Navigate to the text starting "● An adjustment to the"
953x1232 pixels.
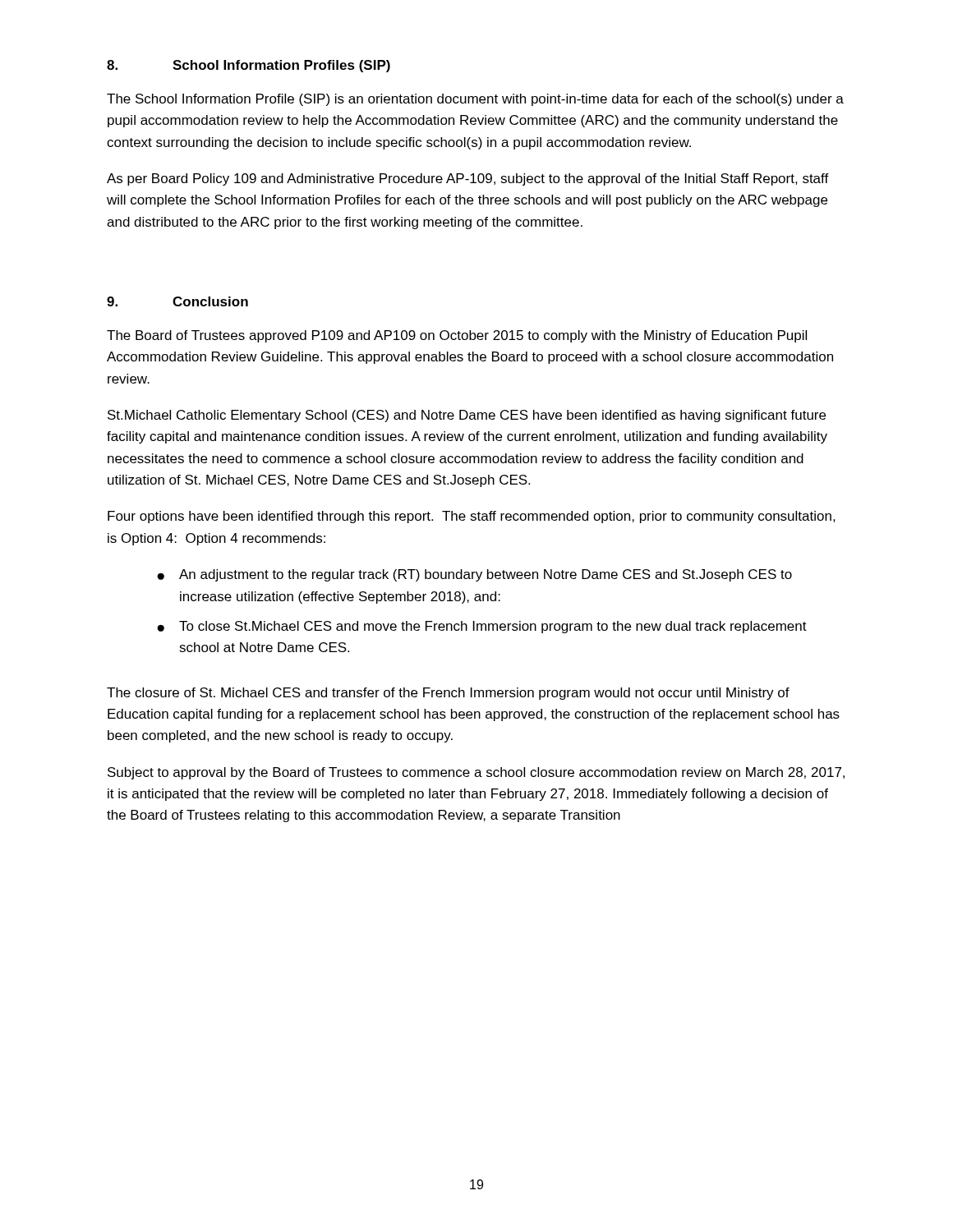pos(501,586)
